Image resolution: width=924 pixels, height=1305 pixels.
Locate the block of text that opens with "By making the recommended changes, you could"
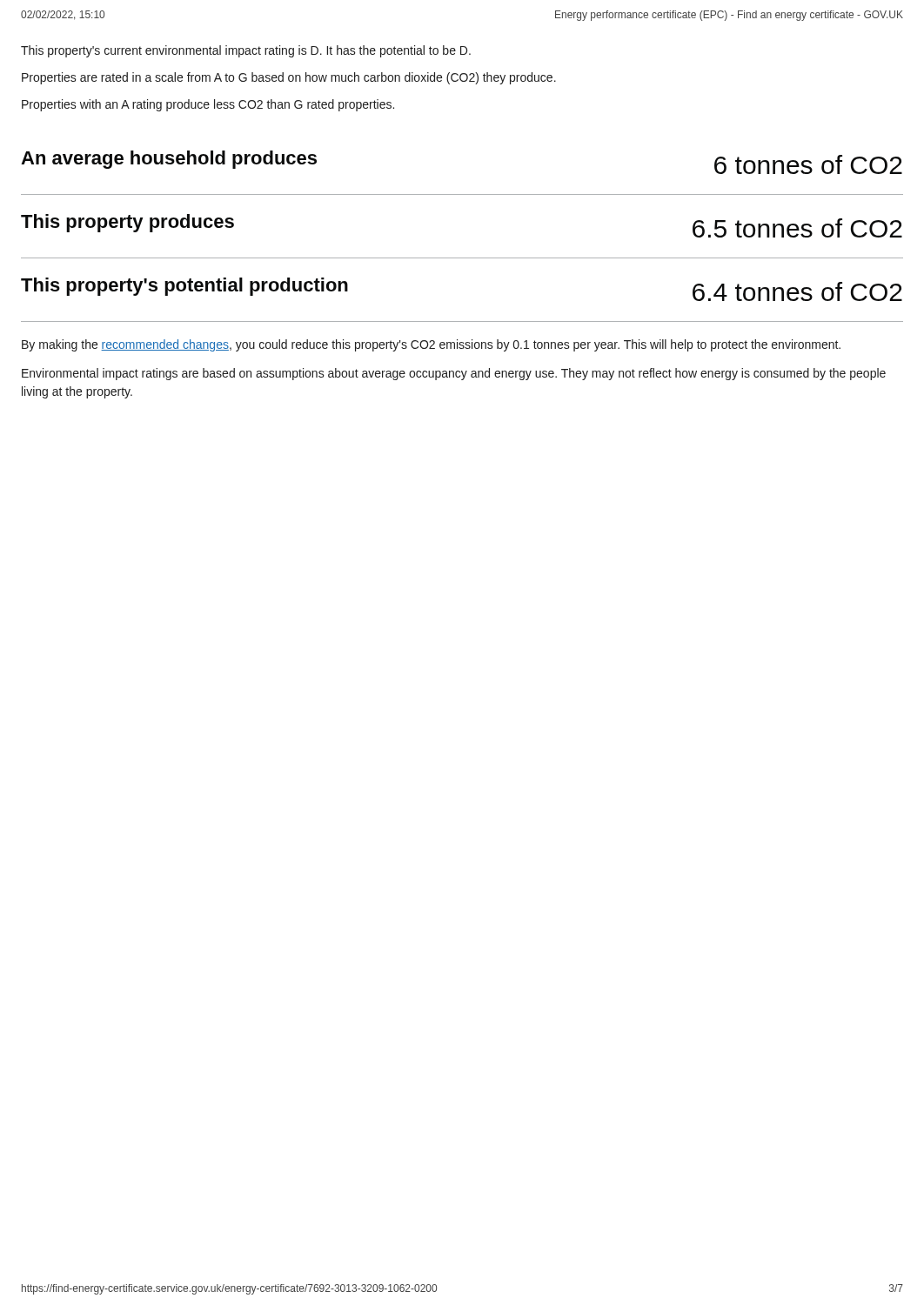coord(431,345)
